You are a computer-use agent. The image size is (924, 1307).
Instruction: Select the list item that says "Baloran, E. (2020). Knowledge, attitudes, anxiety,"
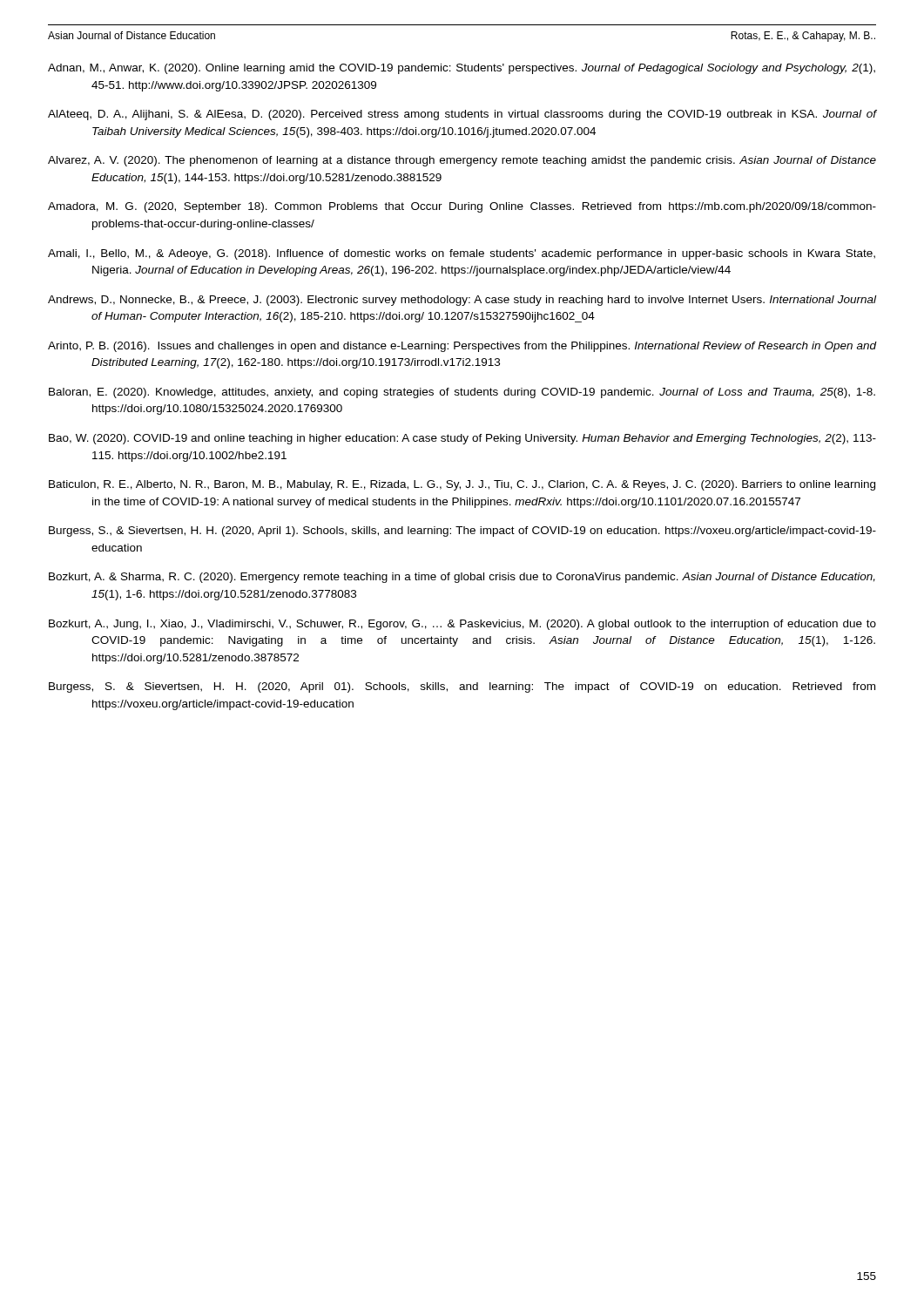[462, 400]
